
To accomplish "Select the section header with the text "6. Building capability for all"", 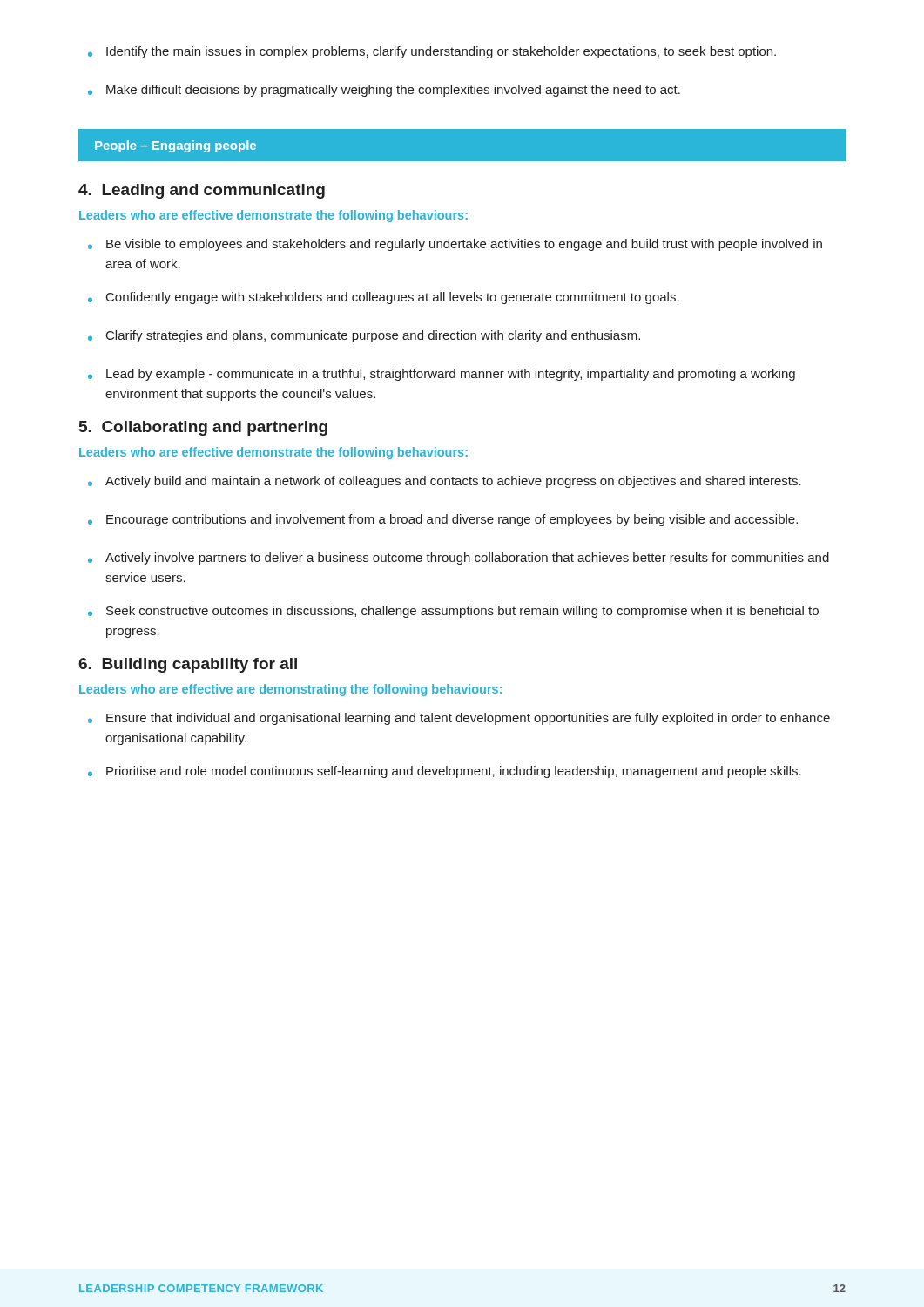I will (188, 665).
